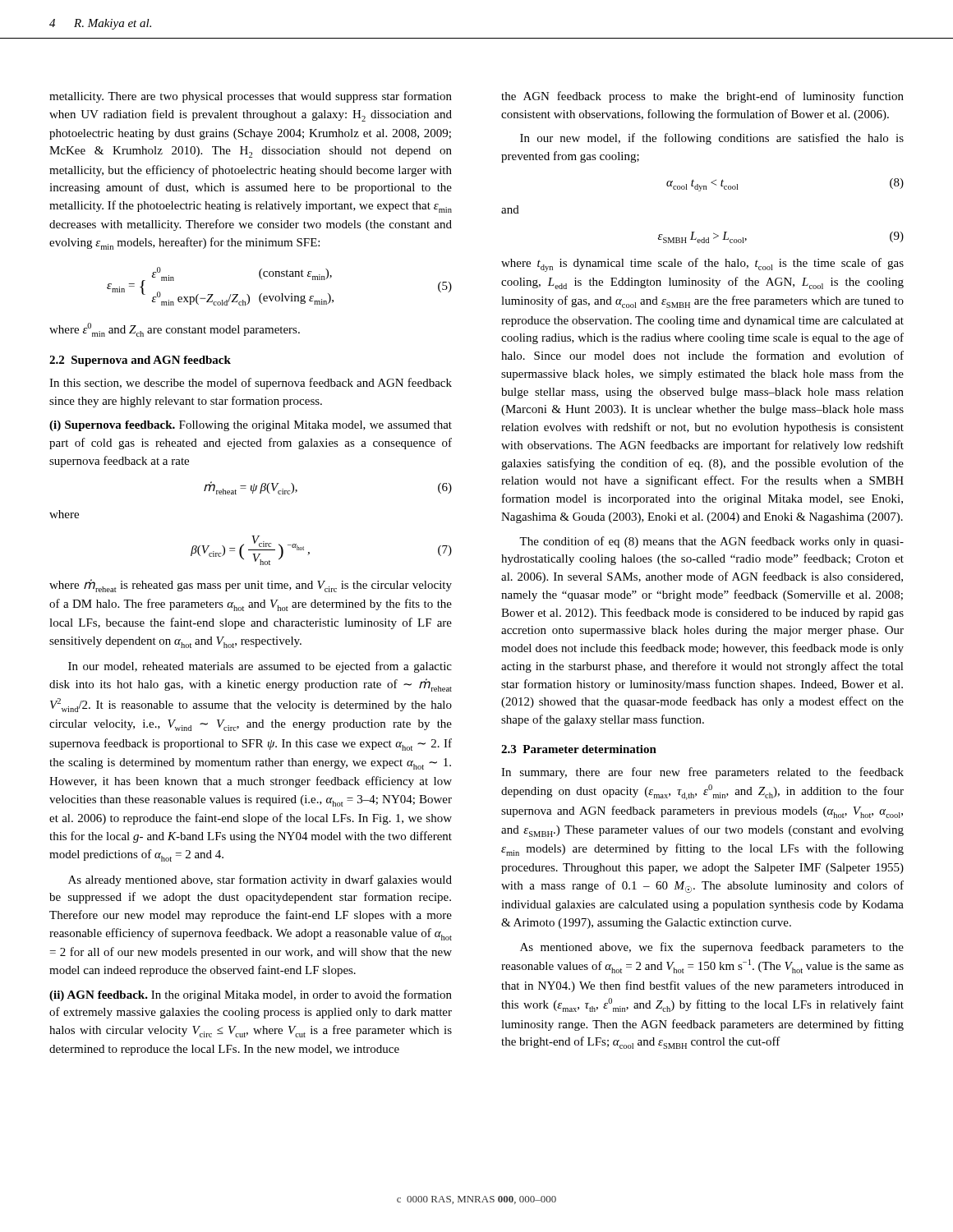Where is the passage that starts "In this section, we describe the model"?

coord(251,422)
